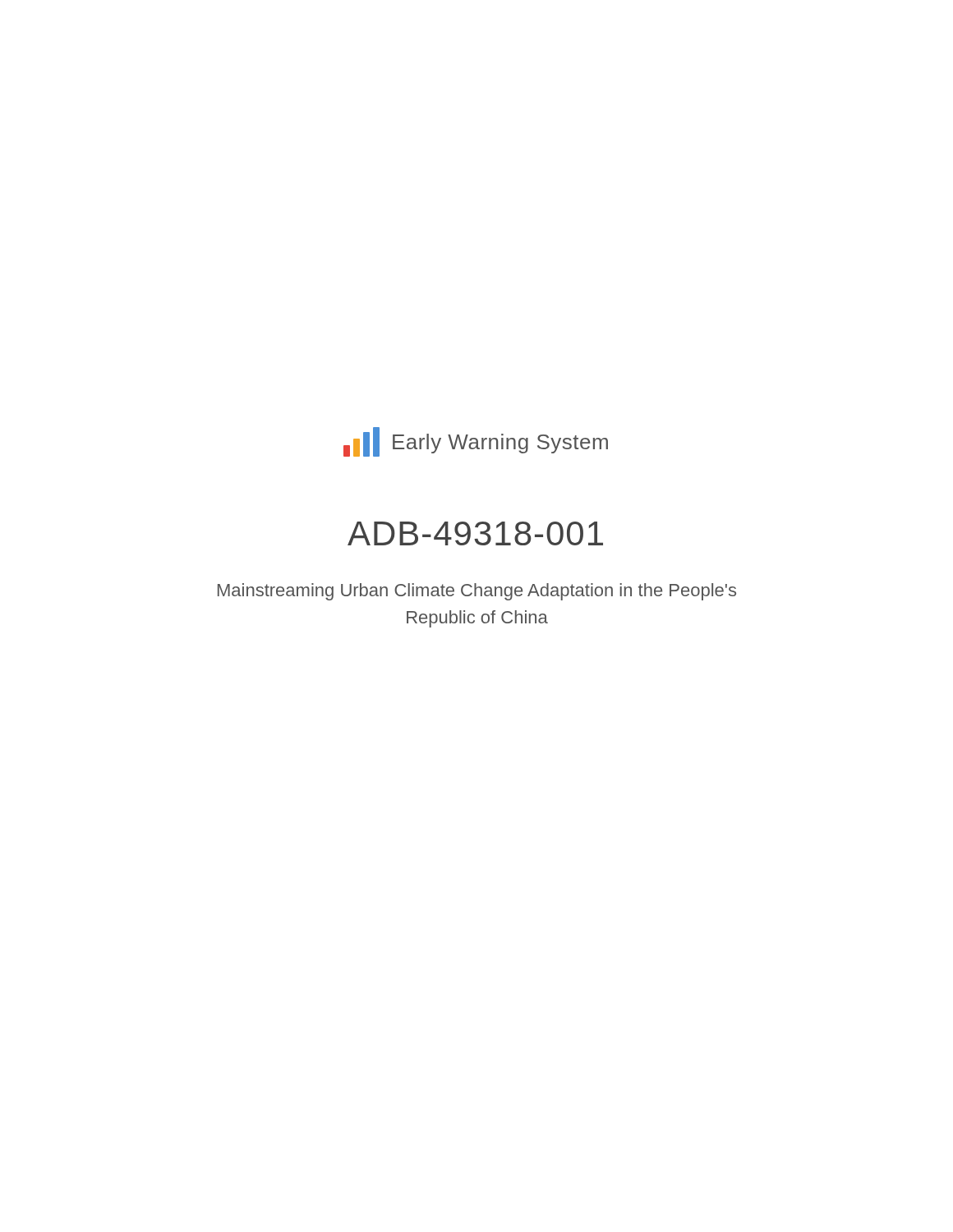Image resolution: width=953 pixels, height=1232 pixels.
Task: Select the text block that reads "Mainstreaming Urban Climate Change"
Action: [x=476, y=604]
